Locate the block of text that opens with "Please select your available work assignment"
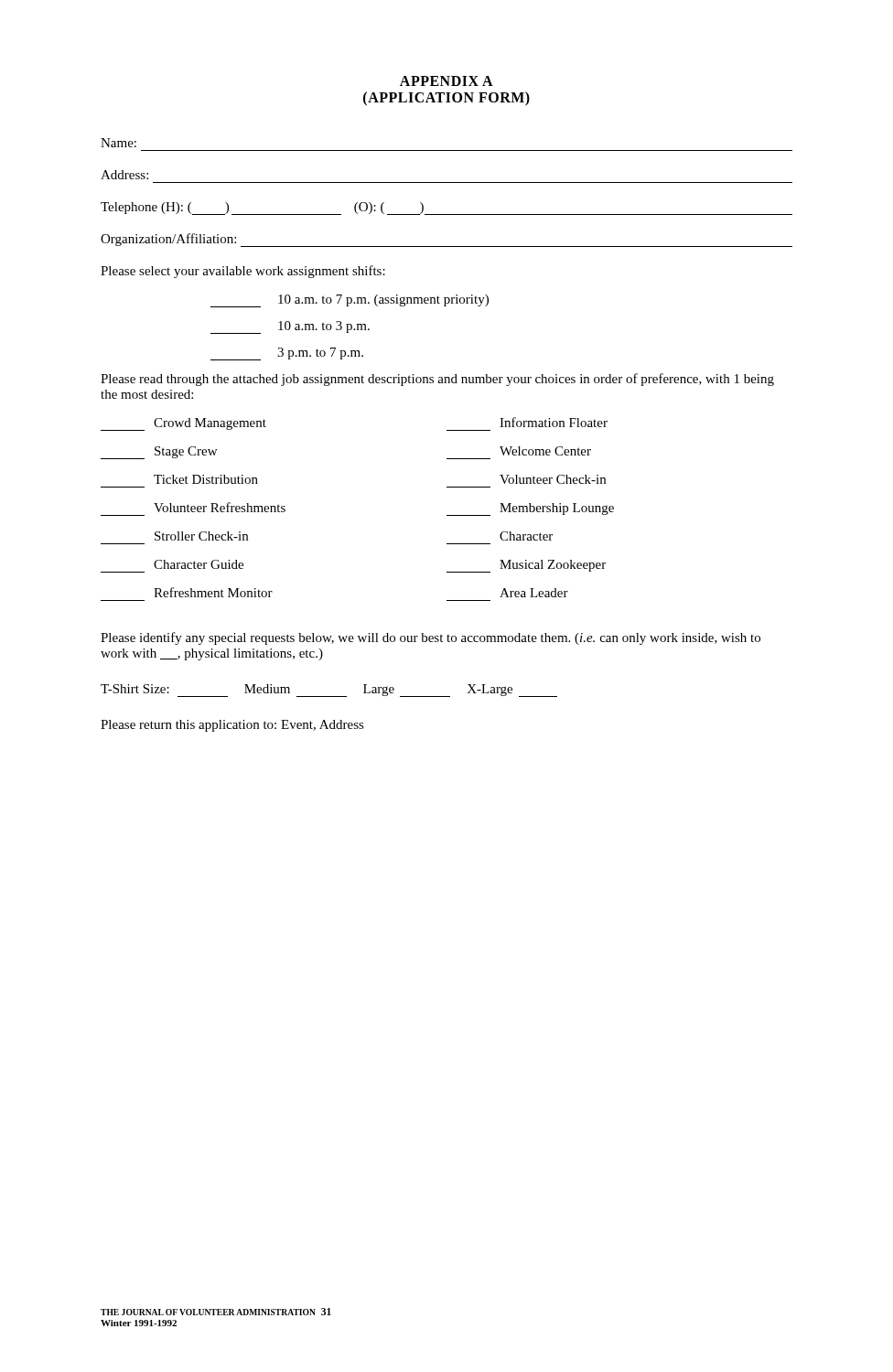The height and width of the screenshot is (1372, 893). pyautogui.click(x=243, y=271)
